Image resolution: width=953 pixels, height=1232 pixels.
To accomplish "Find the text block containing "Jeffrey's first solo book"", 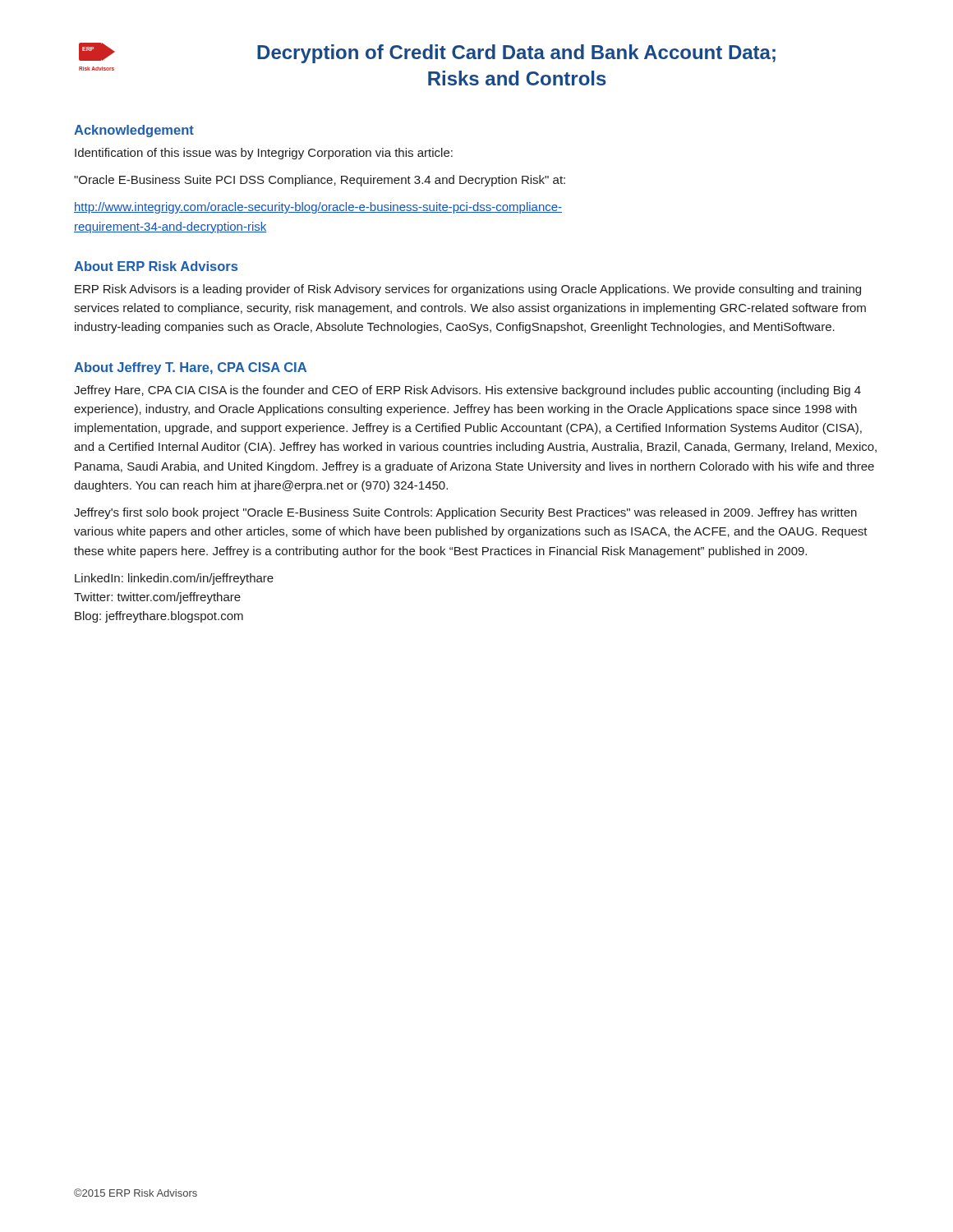I will pos(471,531).
